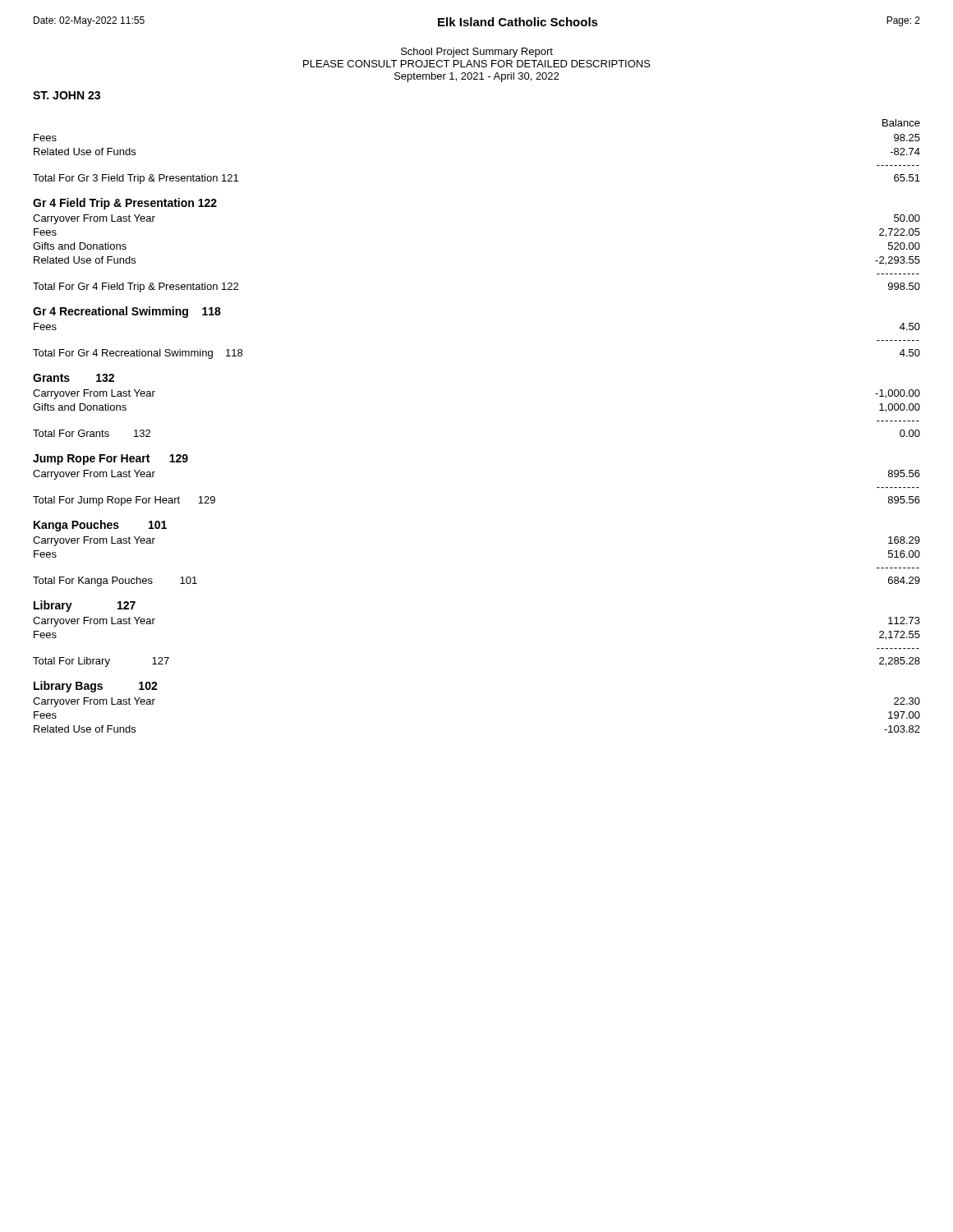The height and width of the screenshot is (1232, 953).
Task: Locate the section header containing "Grants 132"
Action: click(x=74, y=378)
